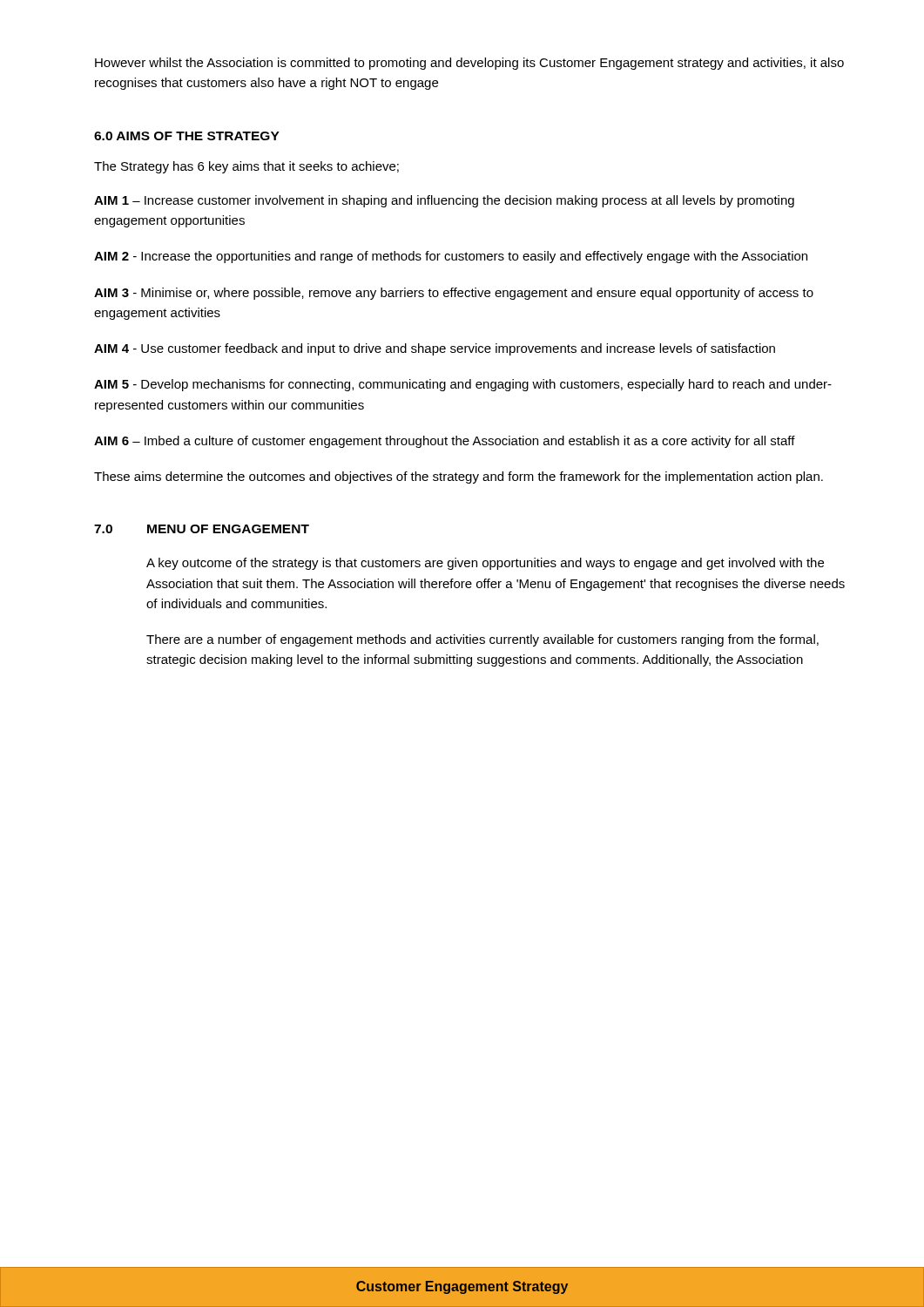
Task: Click the passage that begins "However whilst the Association is committed"
Action: click(x=469, y=72)
